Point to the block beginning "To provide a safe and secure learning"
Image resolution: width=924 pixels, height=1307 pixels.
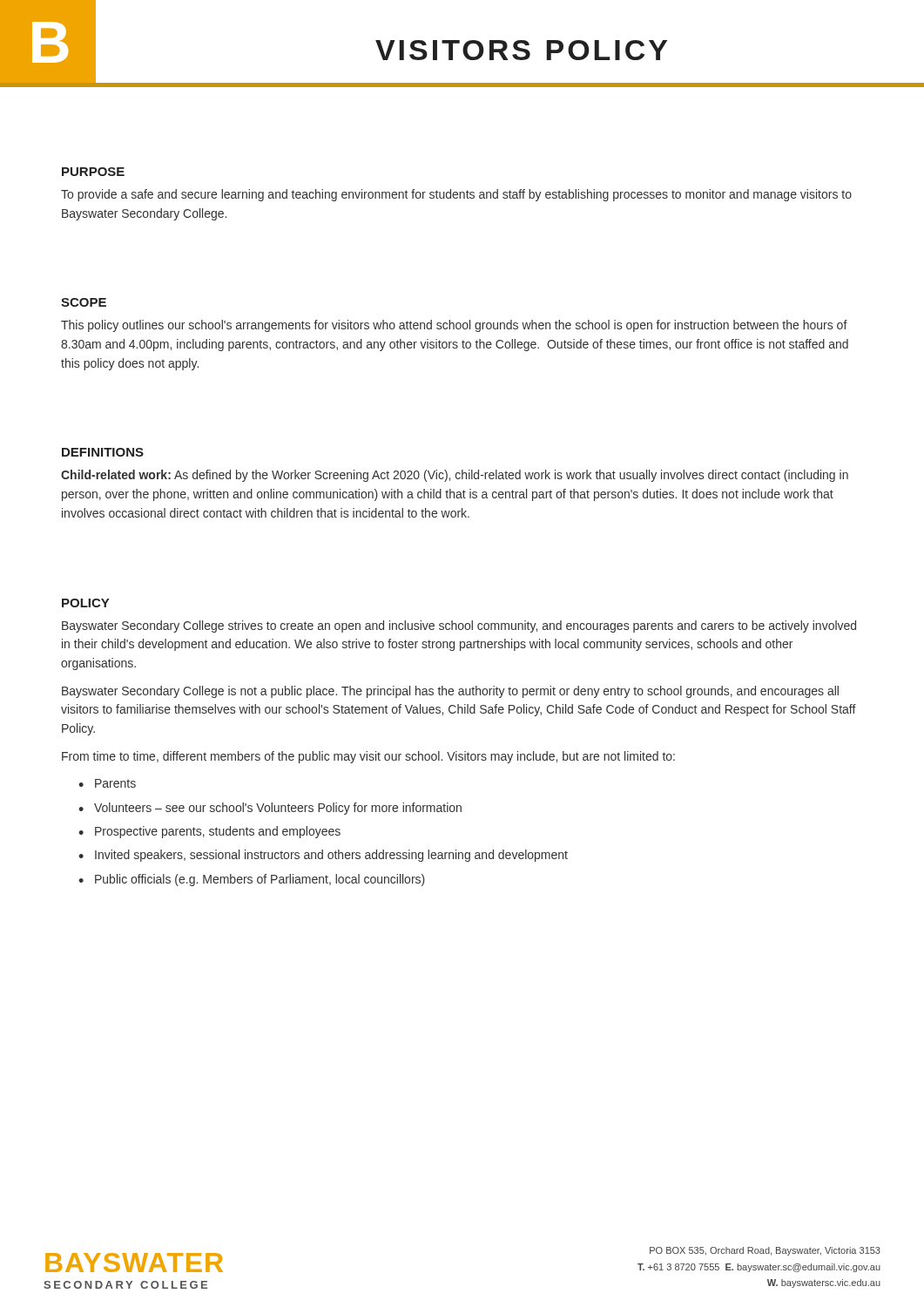pyautogui.click(x=456, y=204)
